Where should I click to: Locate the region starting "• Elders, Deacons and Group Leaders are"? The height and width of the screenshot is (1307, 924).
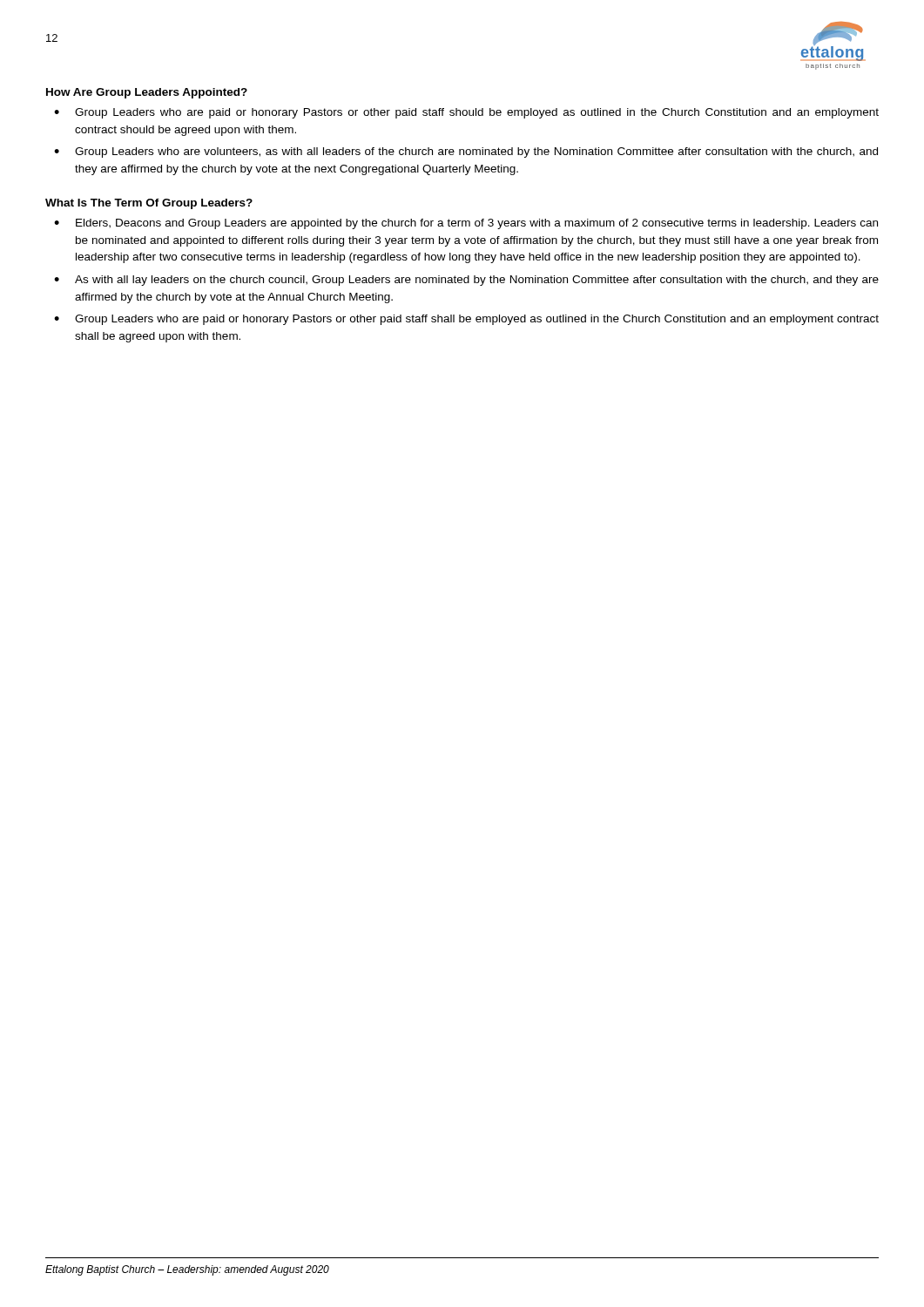[x=466, y=240]
